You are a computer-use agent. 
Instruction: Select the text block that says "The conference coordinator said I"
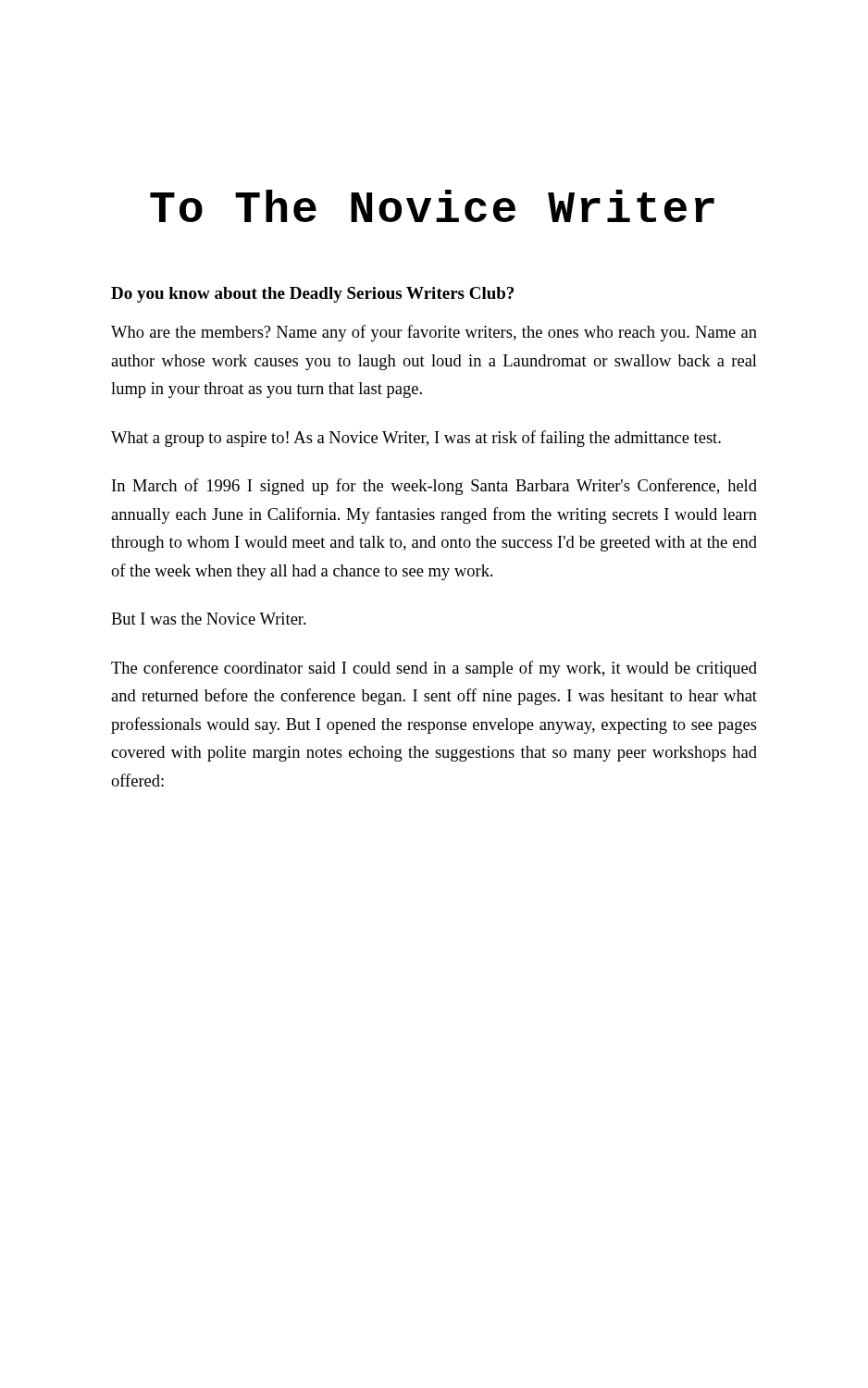click(x=434, y=724)
